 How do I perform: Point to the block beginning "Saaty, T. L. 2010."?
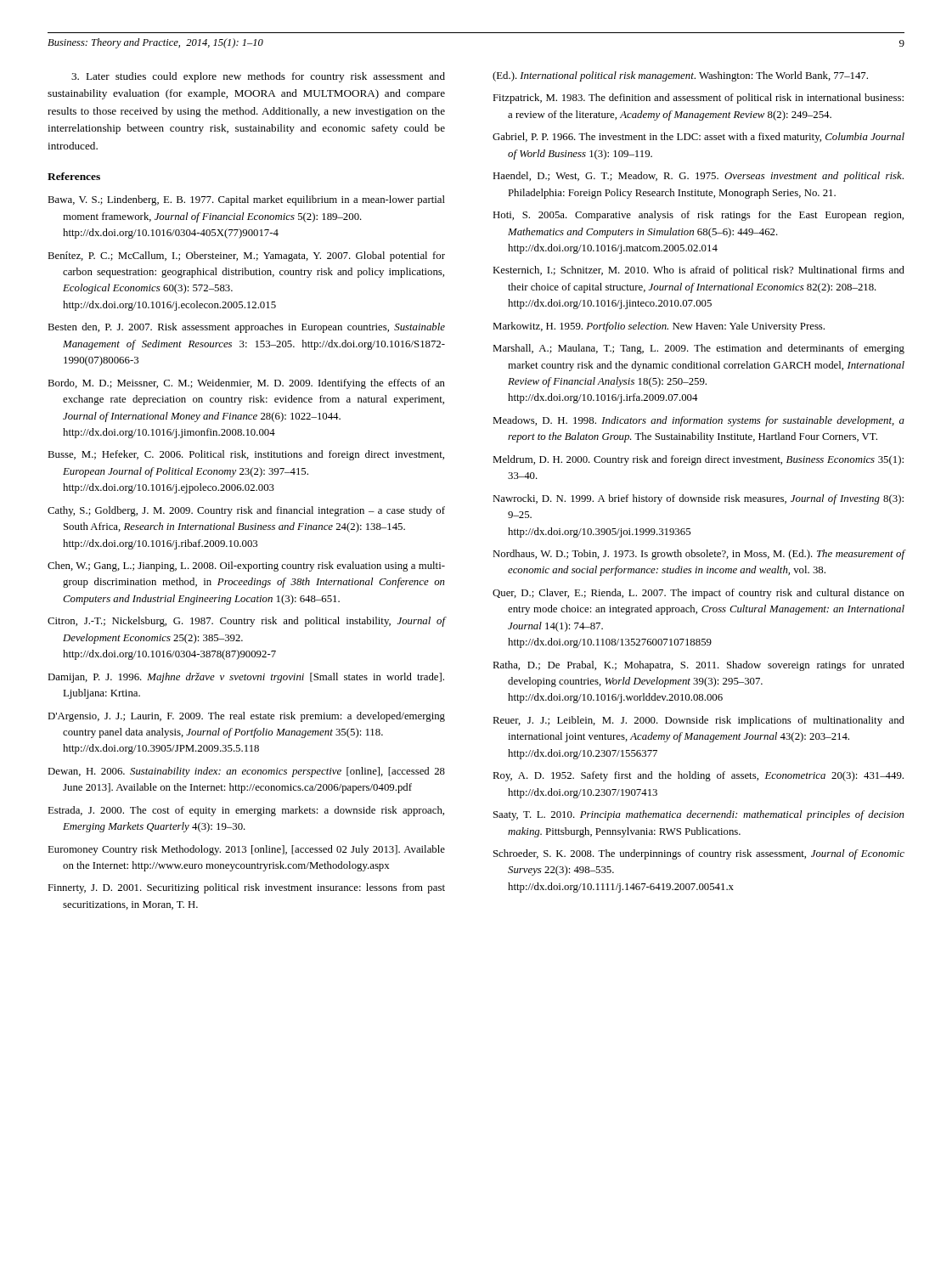698,823
